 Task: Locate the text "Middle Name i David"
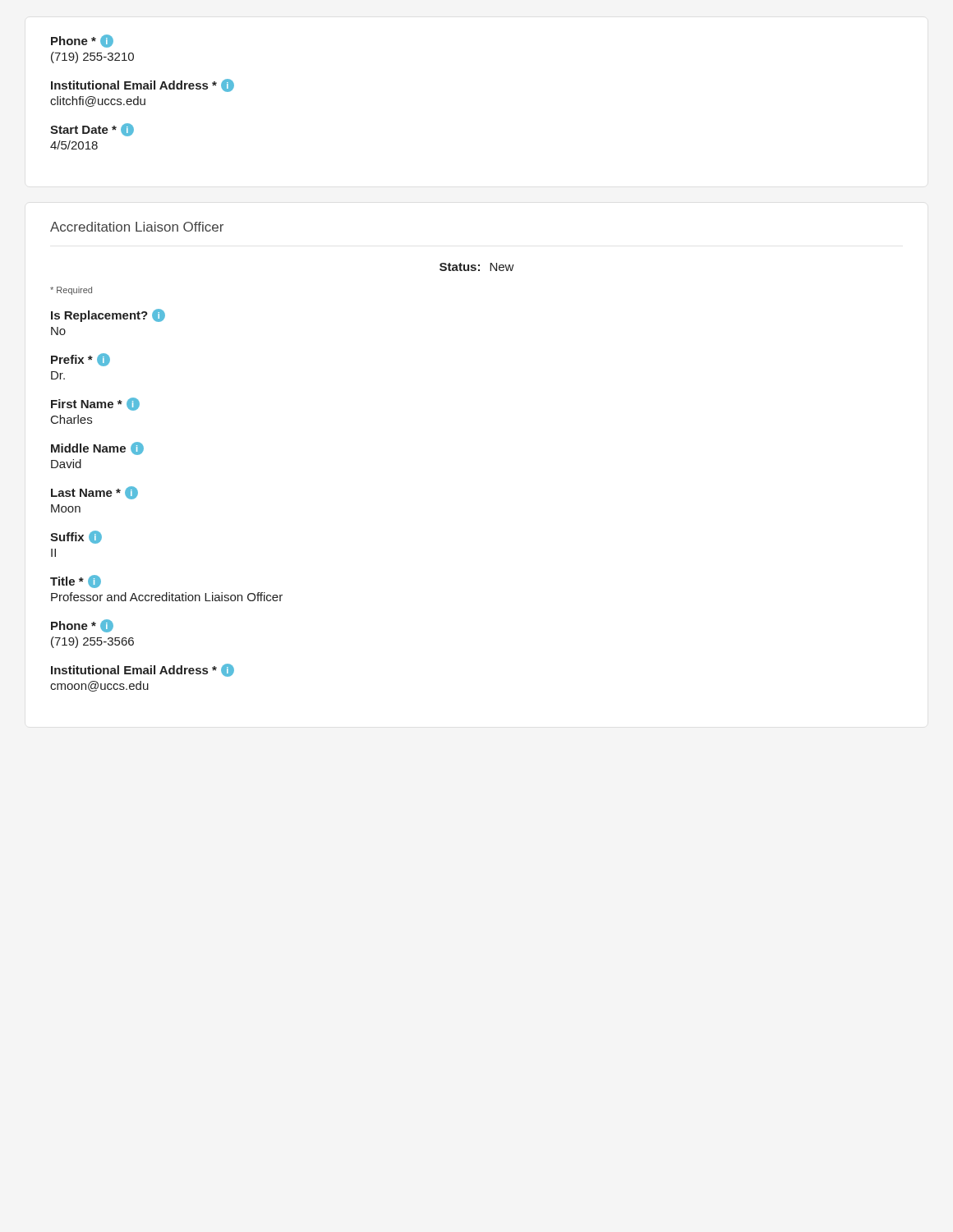click(97, 448)
